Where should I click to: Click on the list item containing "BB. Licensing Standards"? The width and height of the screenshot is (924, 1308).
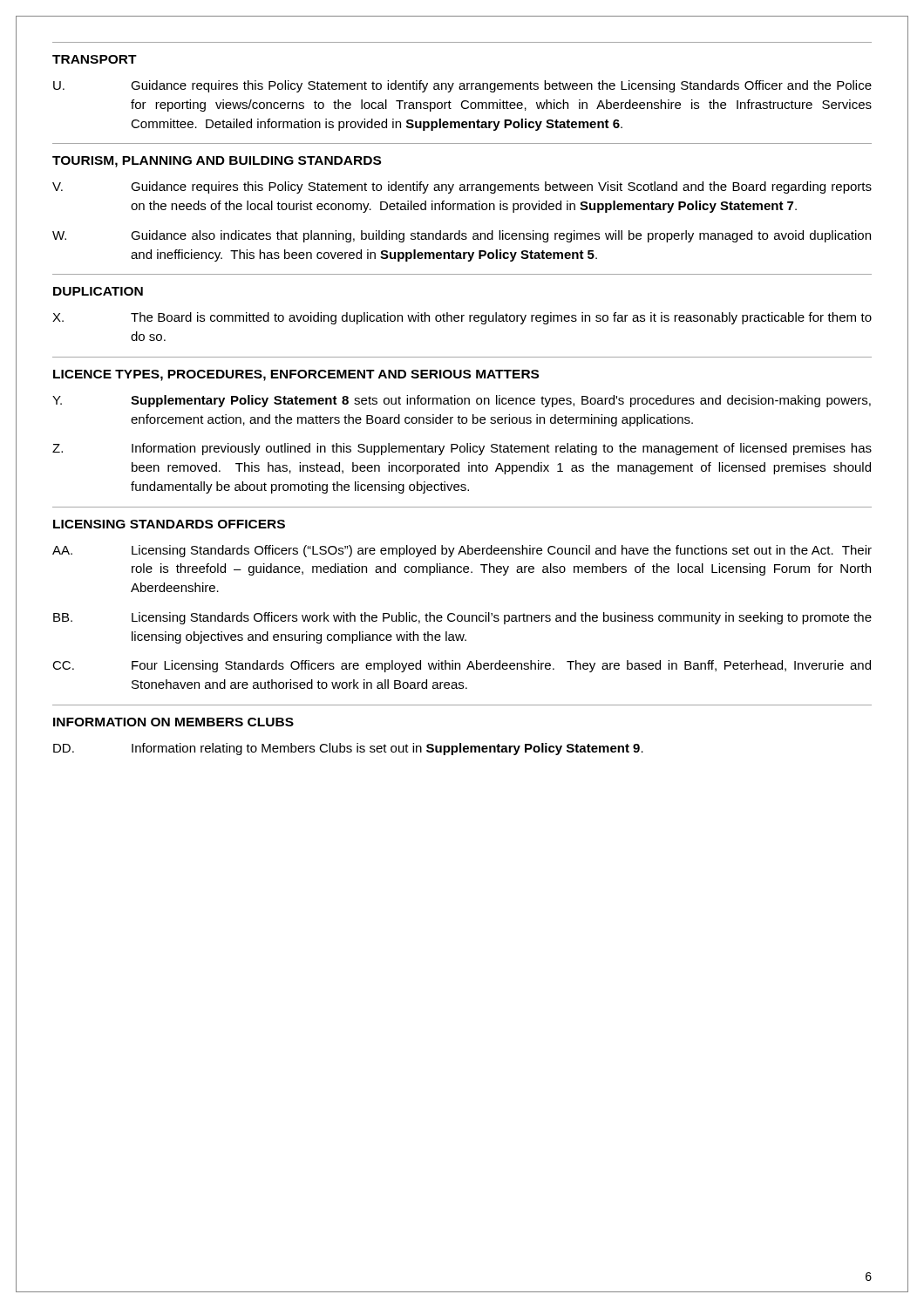(462, 627)
